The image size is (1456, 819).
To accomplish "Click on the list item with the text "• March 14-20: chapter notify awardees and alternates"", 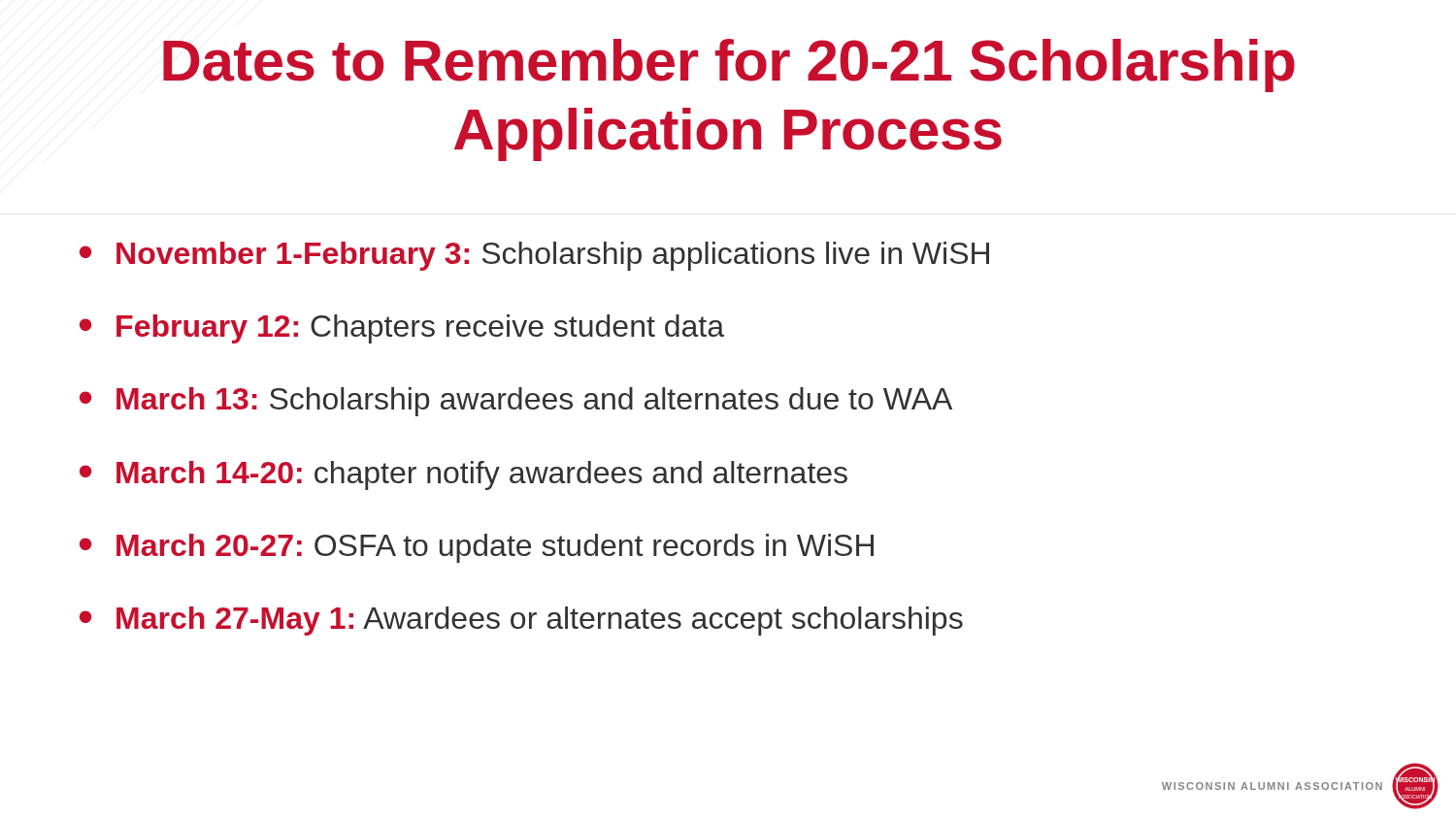I will click(463, 473).
